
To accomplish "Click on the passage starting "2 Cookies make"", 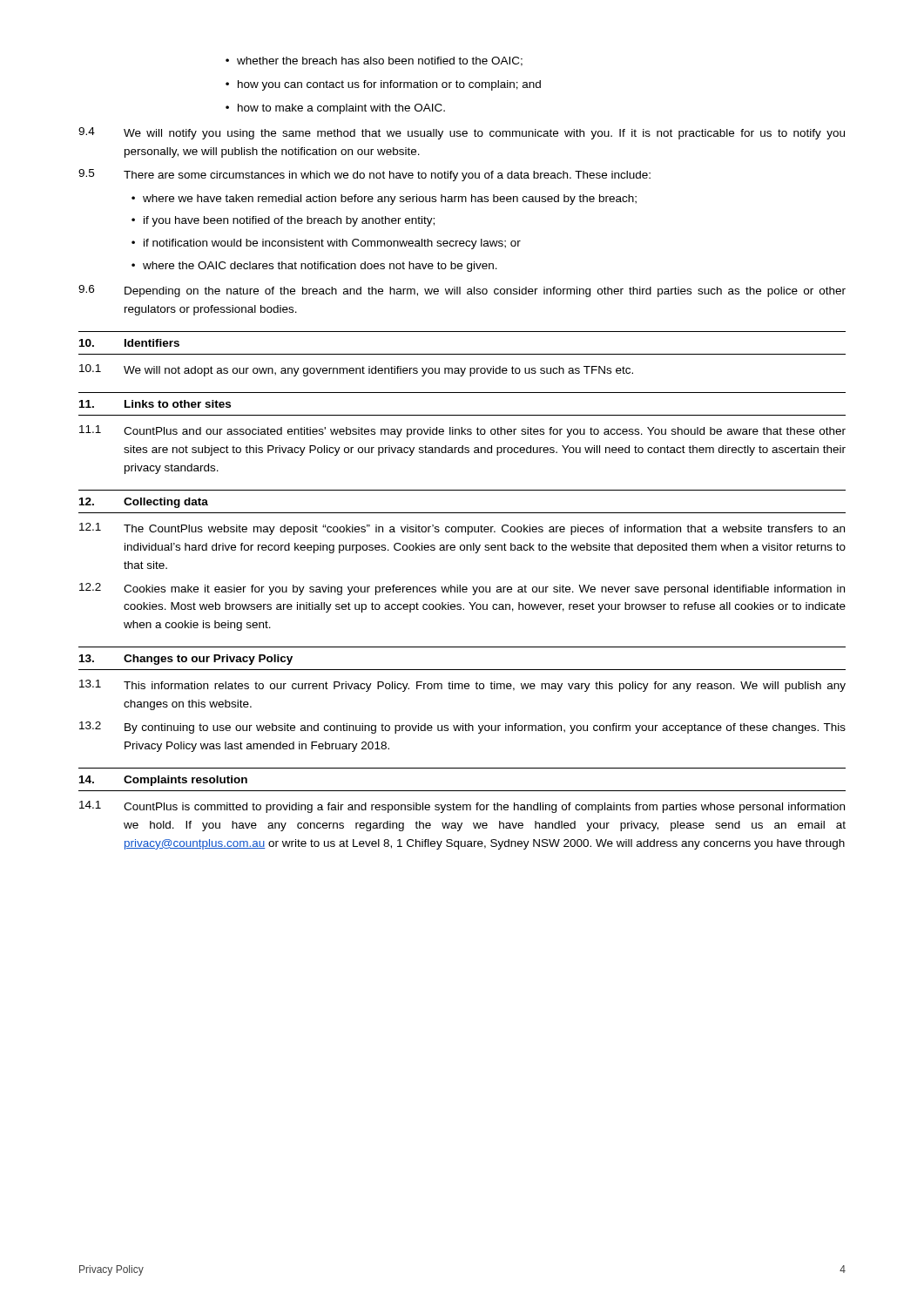I will click(x=462, y=607).
